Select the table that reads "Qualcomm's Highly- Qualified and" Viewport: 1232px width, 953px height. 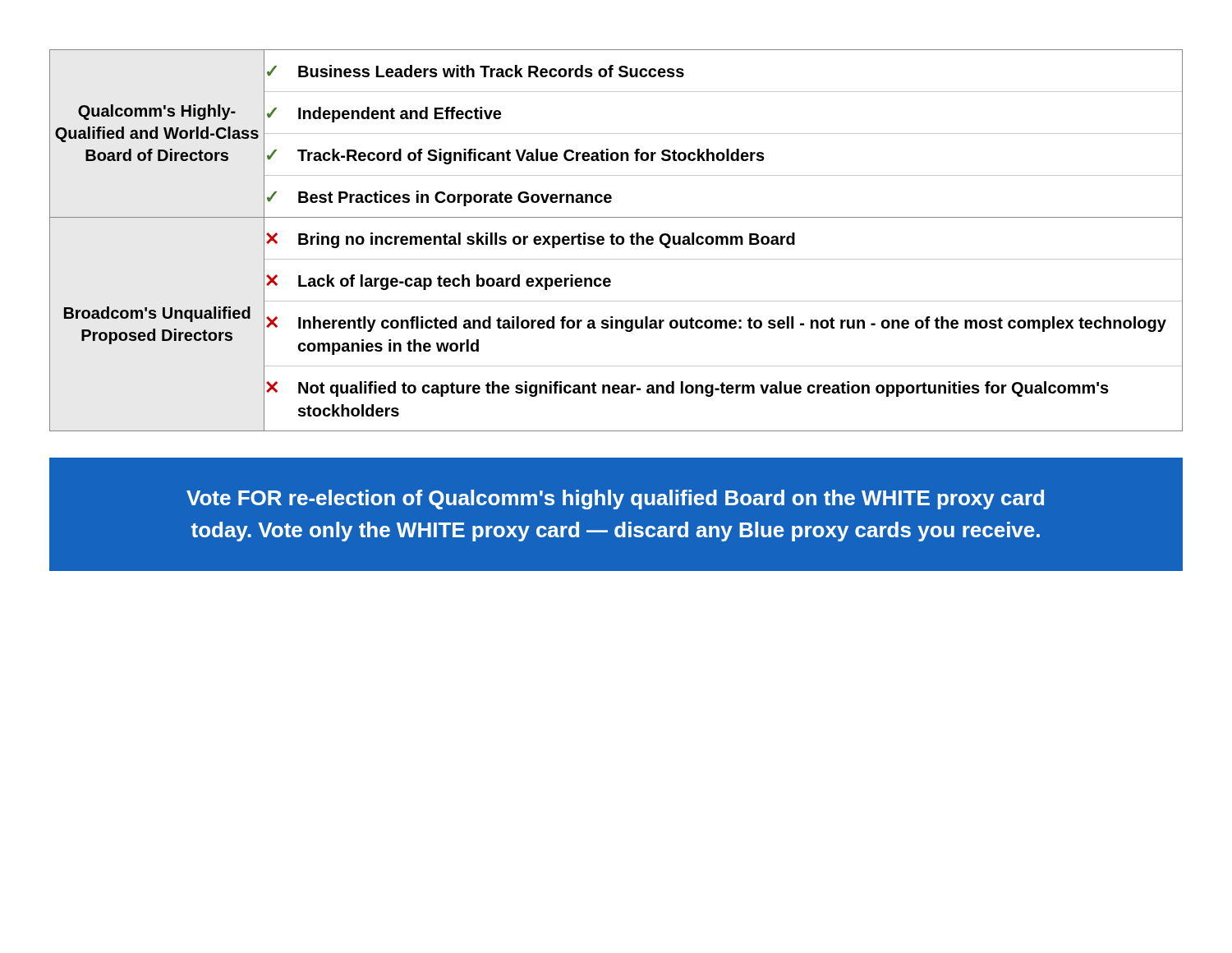point(616,240)
